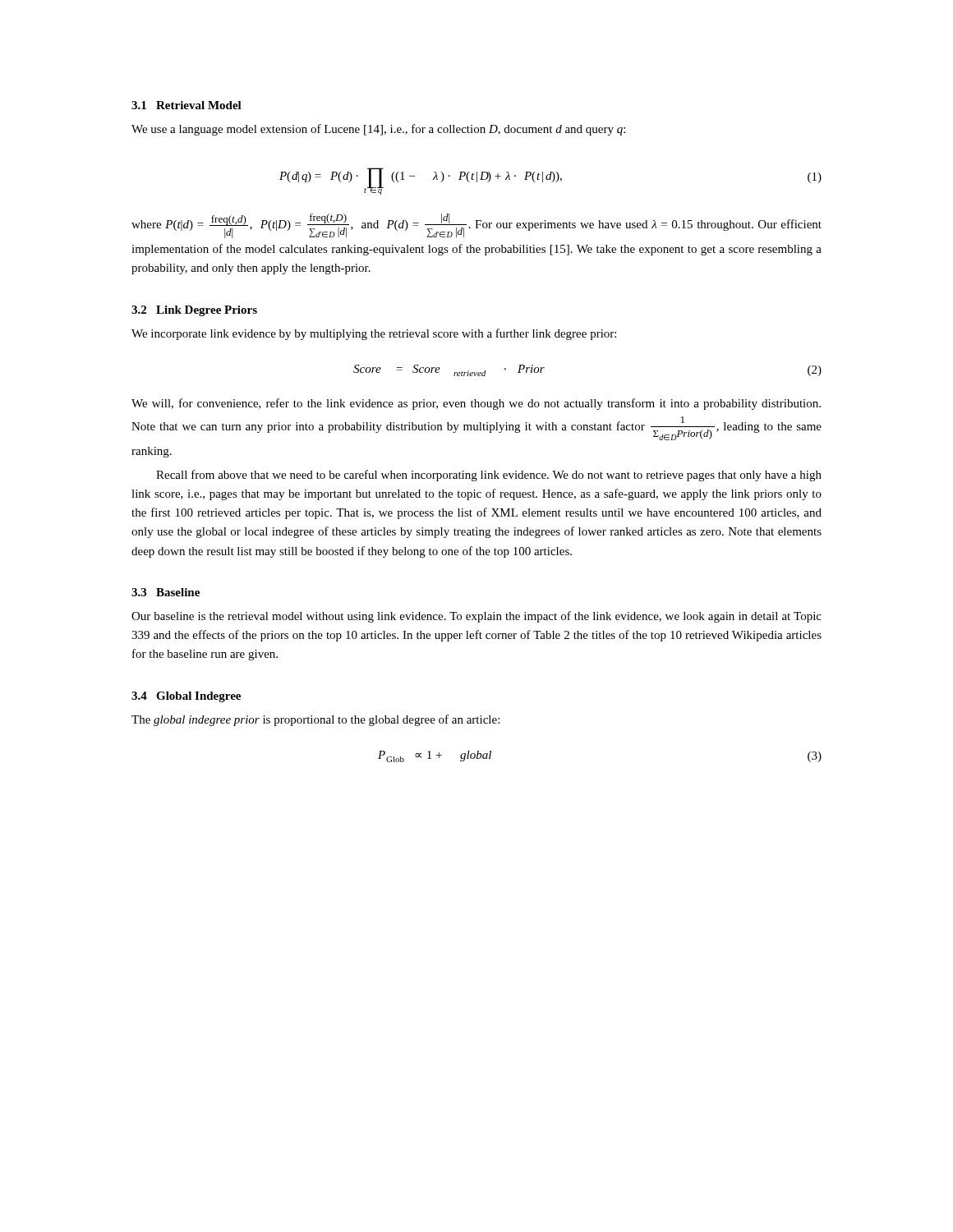This screenshot has width=953, height=1232.
Task: Locate the formula that opens with "Score = Score retrieved · Prior"
Action: [370, 370]
